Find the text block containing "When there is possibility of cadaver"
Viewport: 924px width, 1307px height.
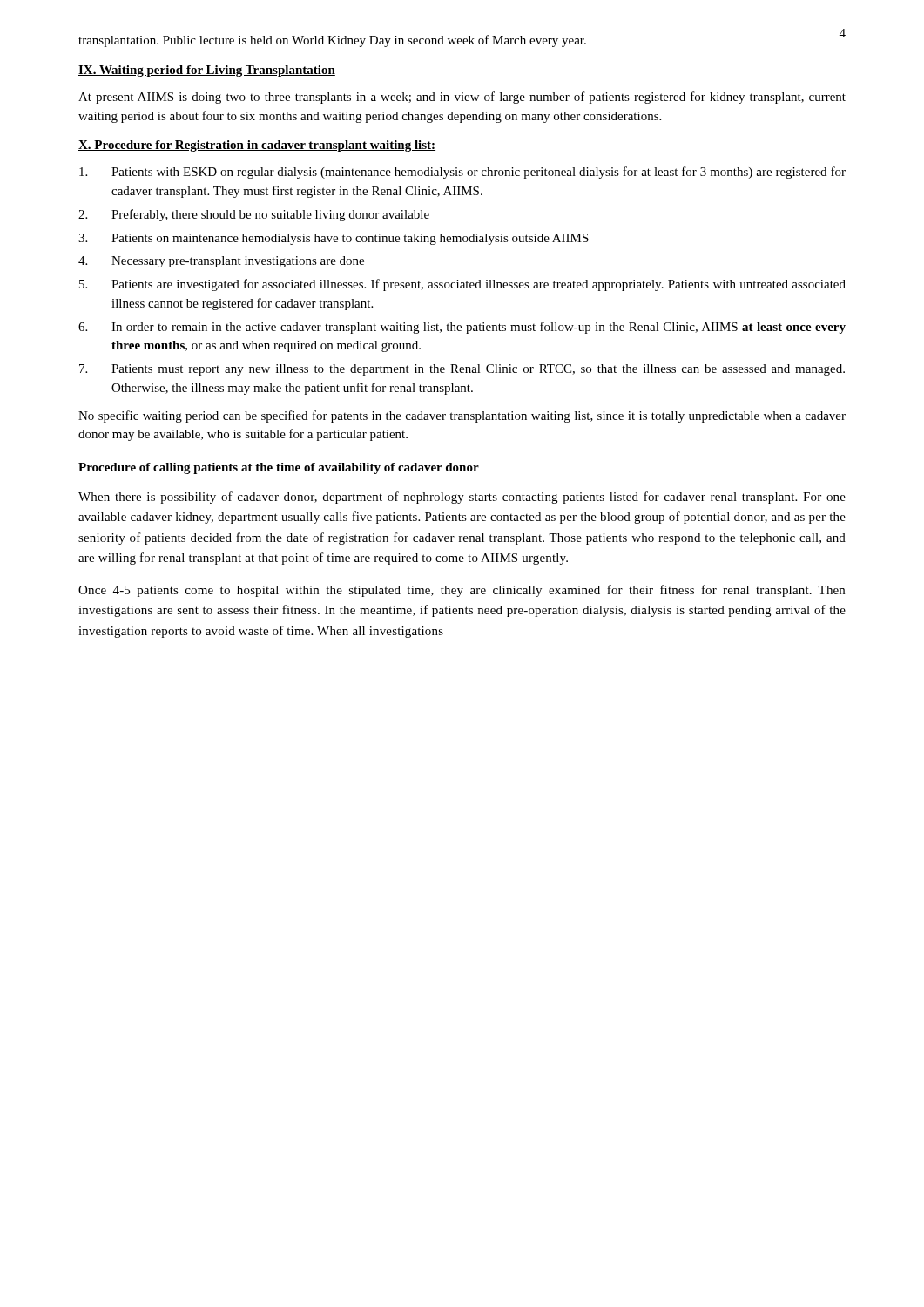tap(462, 528)
